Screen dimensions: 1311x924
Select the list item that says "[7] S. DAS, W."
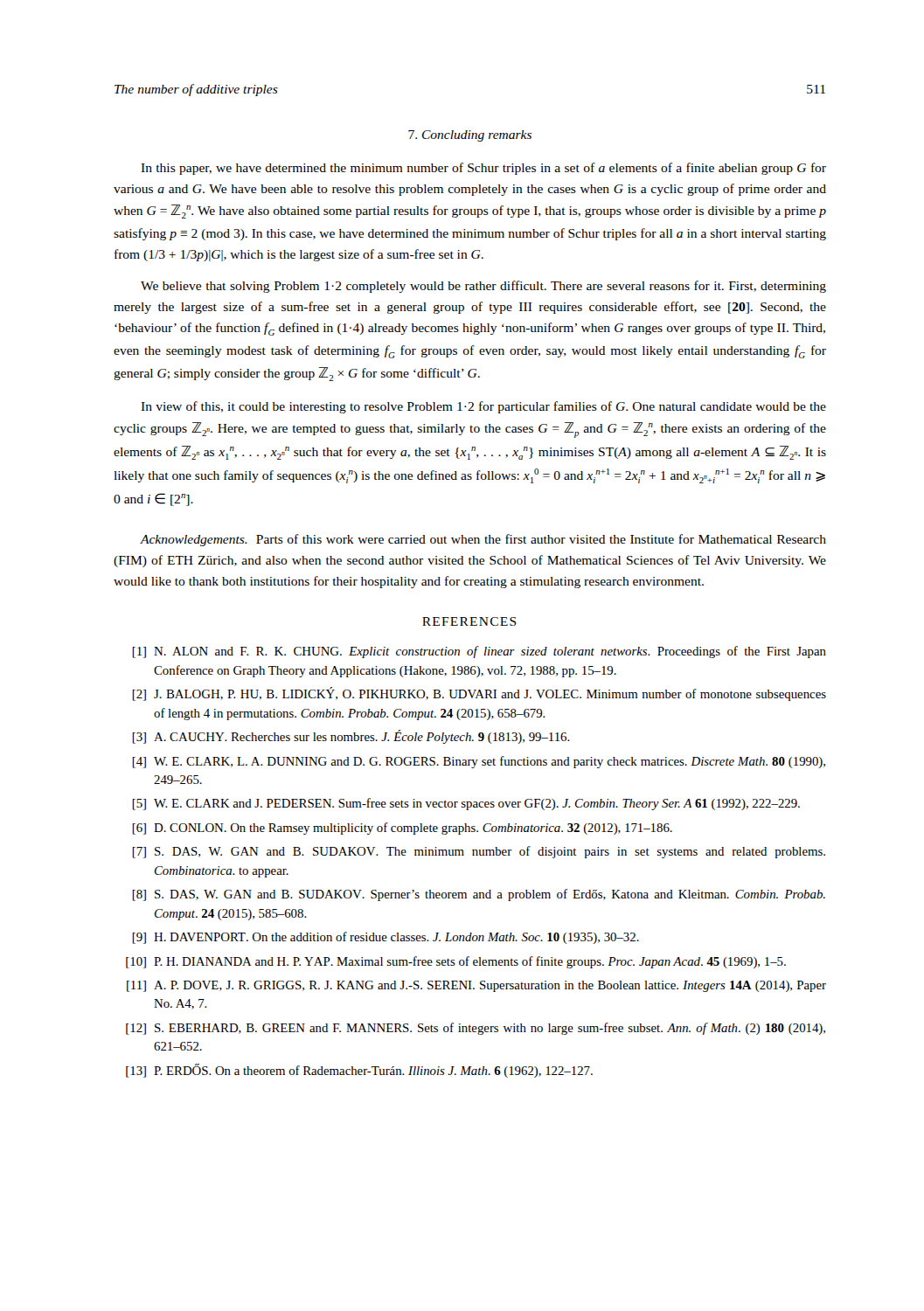pos(470,862)
